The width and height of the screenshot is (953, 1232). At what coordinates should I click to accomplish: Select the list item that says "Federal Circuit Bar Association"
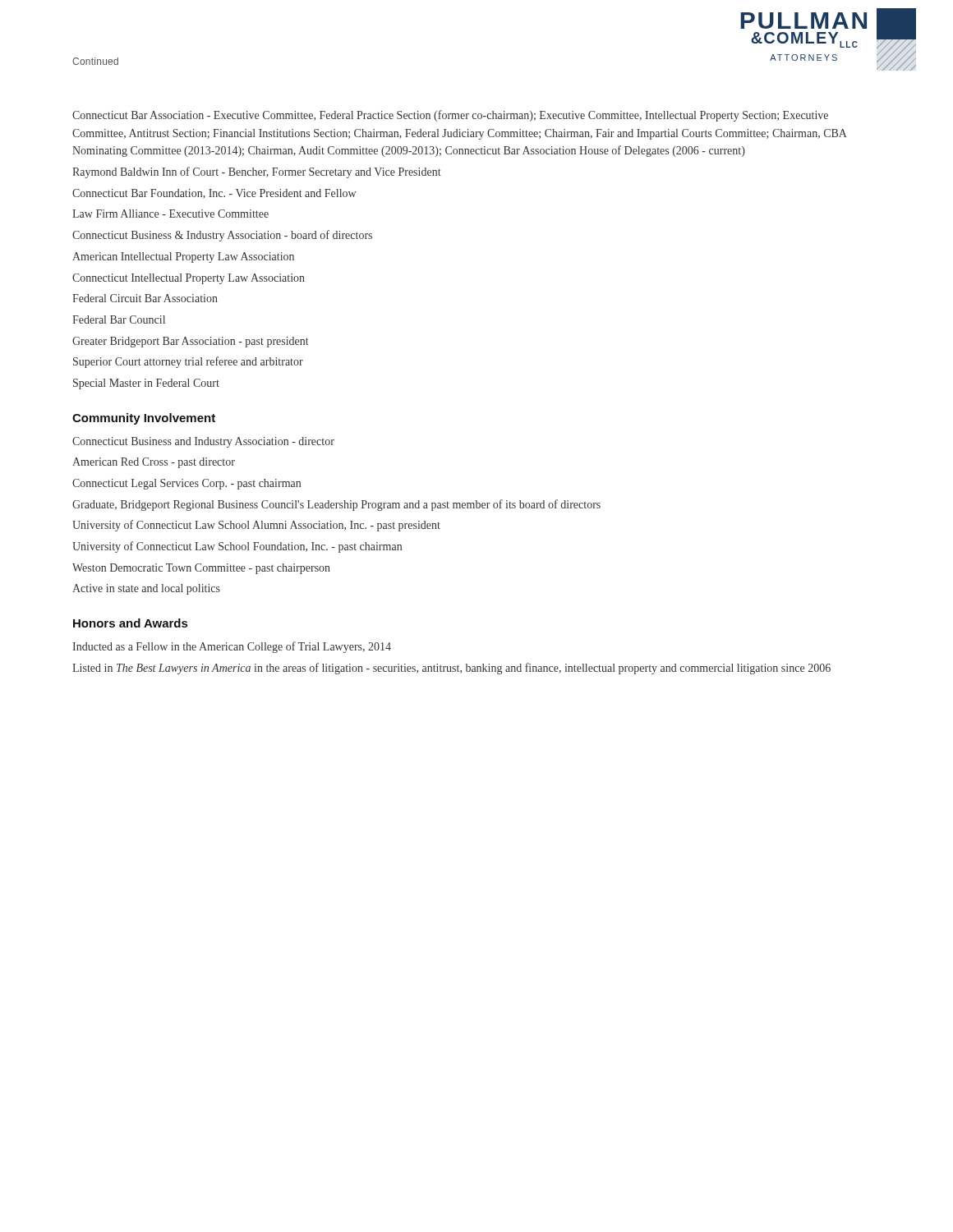[x=145, y=299]
